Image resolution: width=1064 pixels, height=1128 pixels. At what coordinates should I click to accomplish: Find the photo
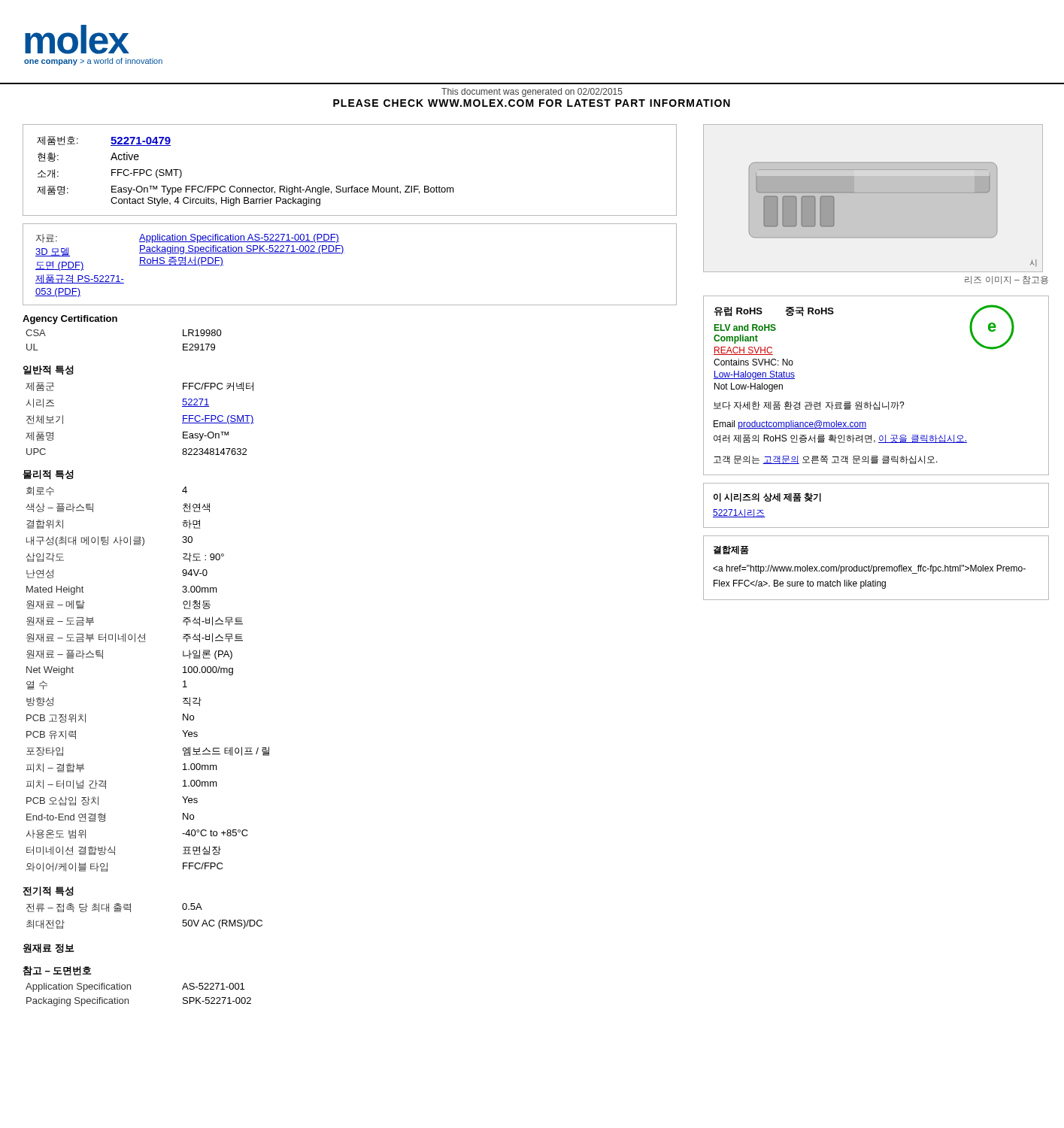[x=873, y=198]
